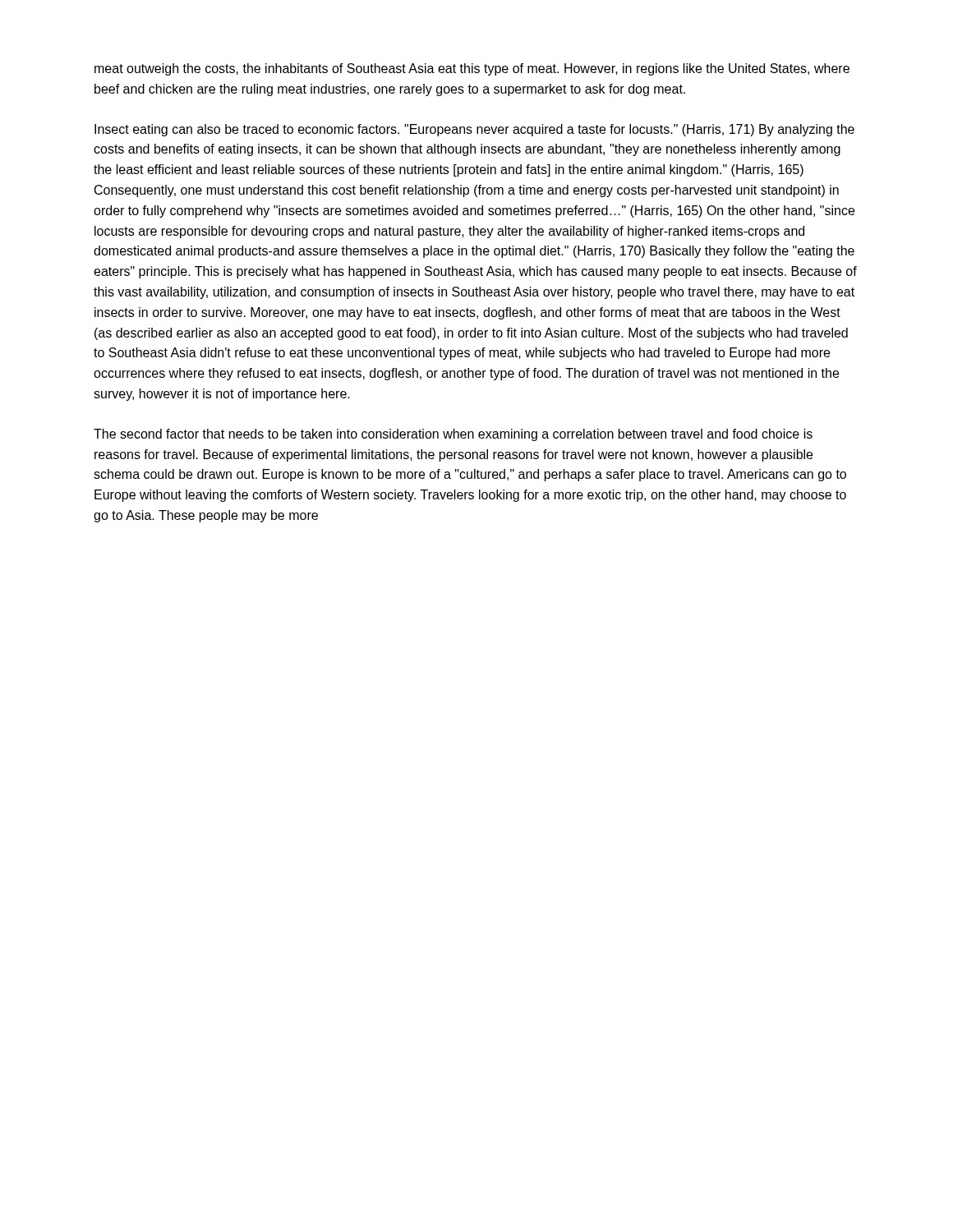Select the text block that reads "meat outweigh the"
The image size is (953, 1232).
tap(472, 79)
